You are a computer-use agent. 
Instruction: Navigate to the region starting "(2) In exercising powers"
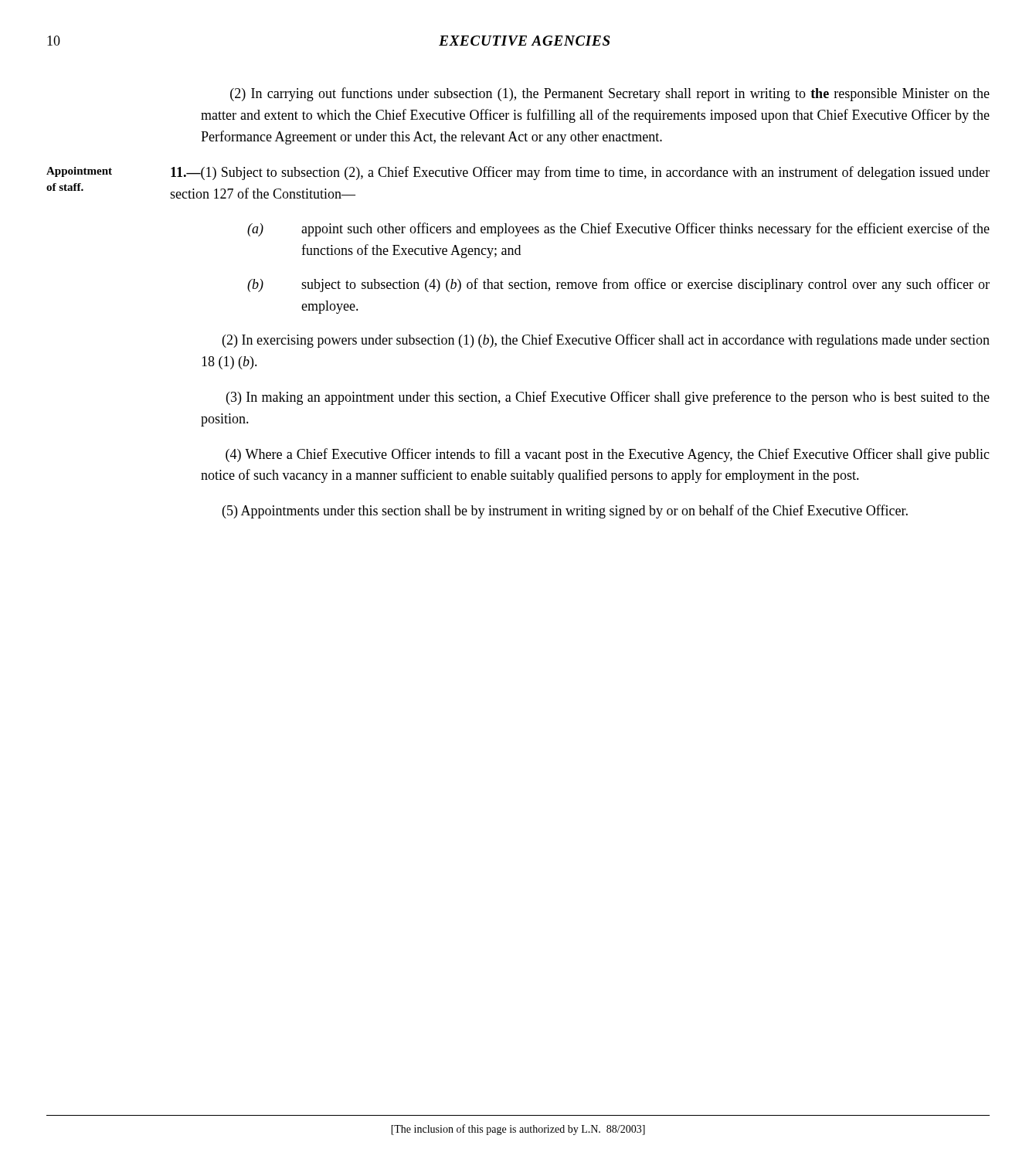pyautogui.click(x=595, y=351)
